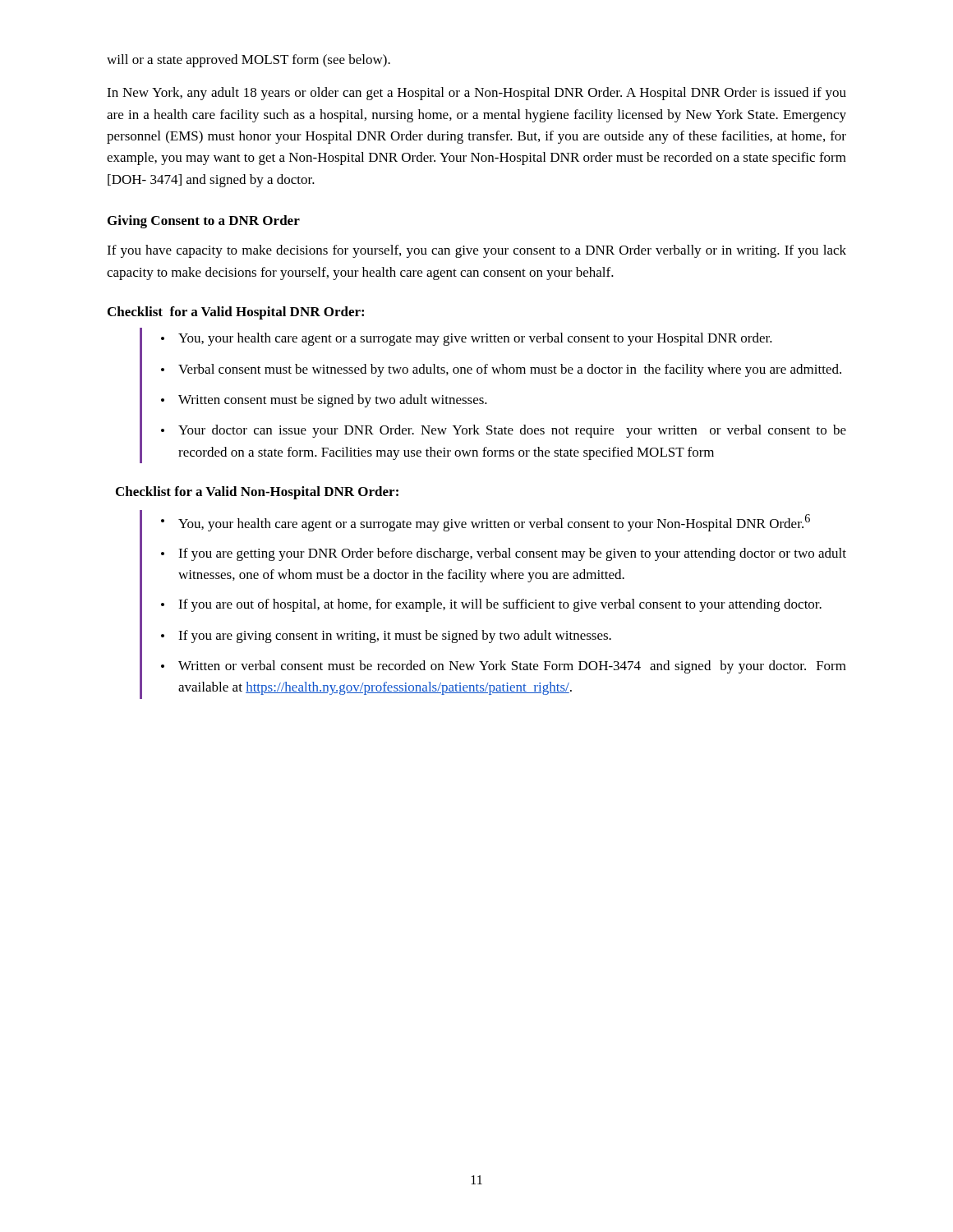Locate the text block with the text "will or a state approved"
The image size is (953, 1232).
[249, 60]
